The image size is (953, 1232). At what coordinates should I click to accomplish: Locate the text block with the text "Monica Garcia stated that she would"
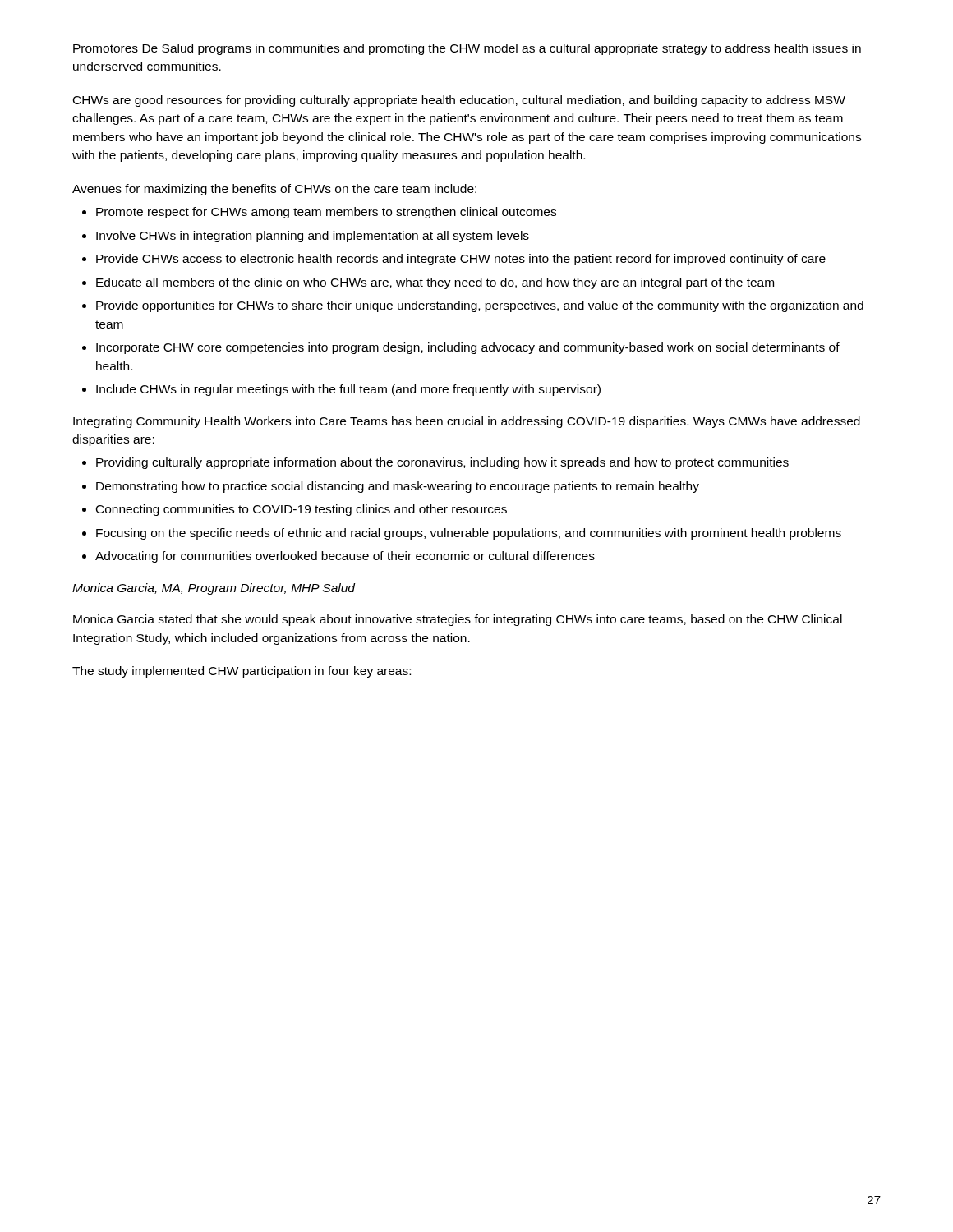(x=457, y=628)
